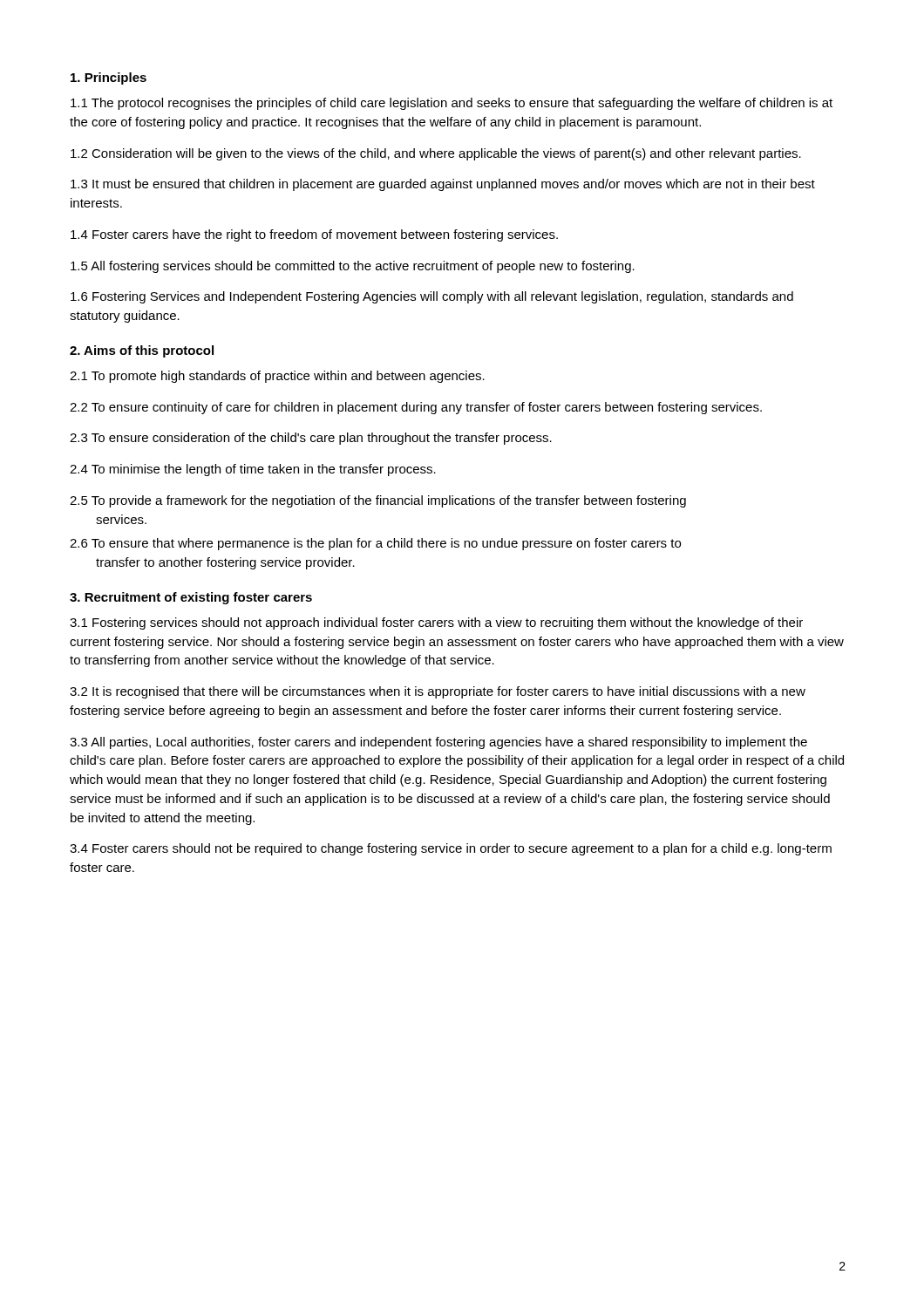This screenshot has height=1308, width=924.
Task: Locate the block of text that opens with "6 To ensure that where"
Action: point(376,554)
